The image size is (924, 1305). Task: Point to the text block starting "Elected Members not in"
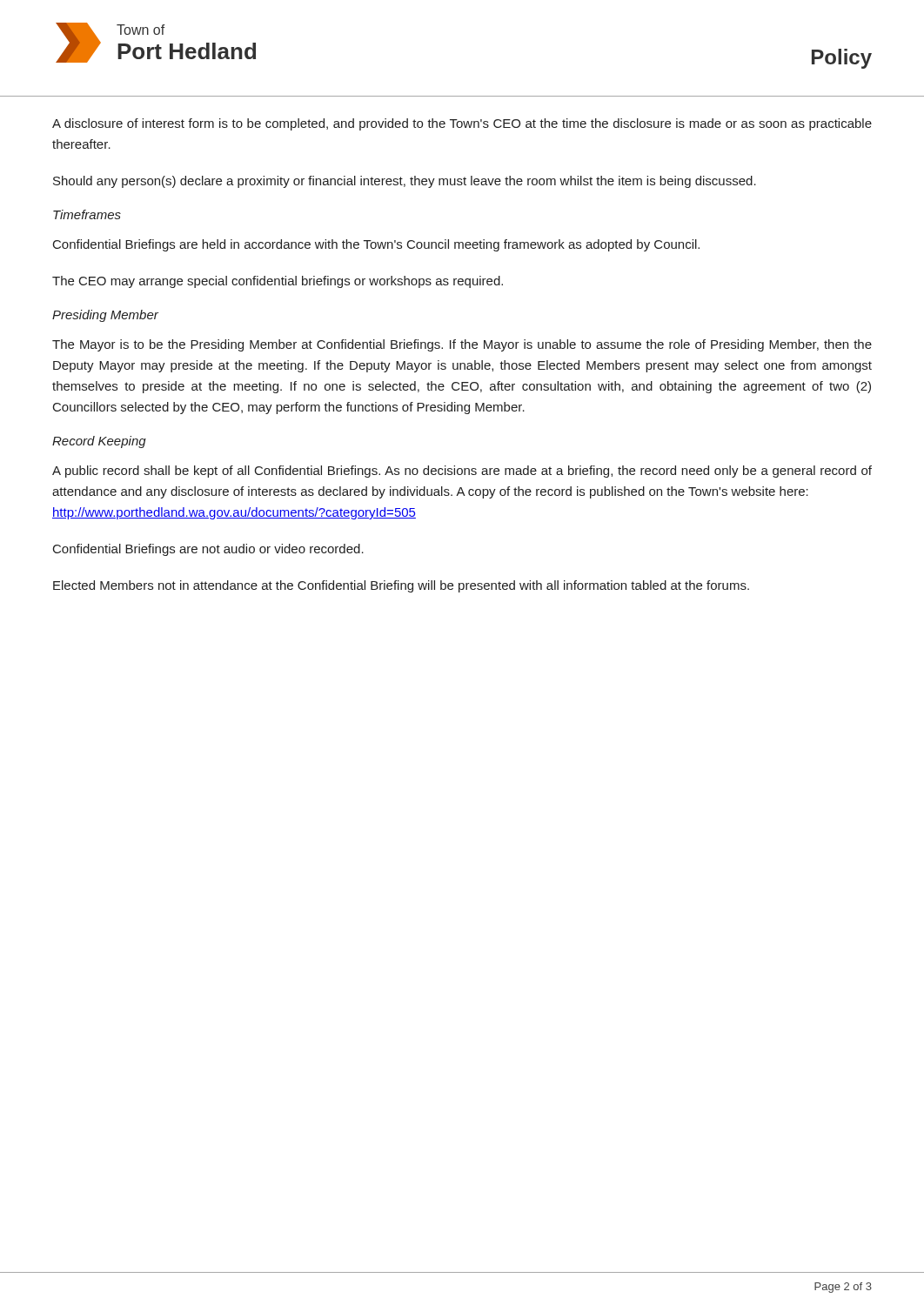(x=401, y=585)
